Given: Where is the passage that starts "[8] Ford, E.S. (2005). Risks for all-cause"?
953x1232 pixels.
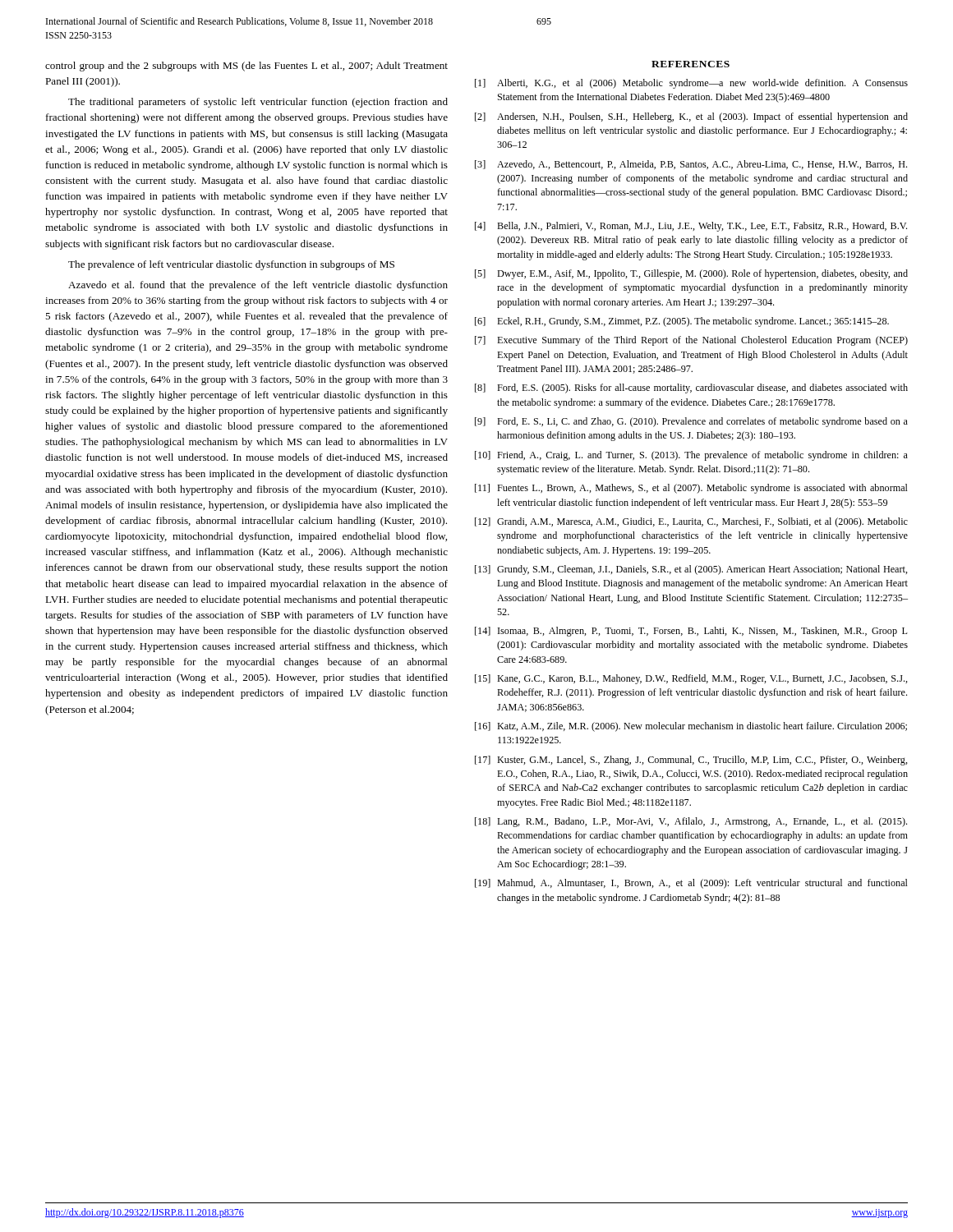Looking at the screenshot, I should pos(691,396).
